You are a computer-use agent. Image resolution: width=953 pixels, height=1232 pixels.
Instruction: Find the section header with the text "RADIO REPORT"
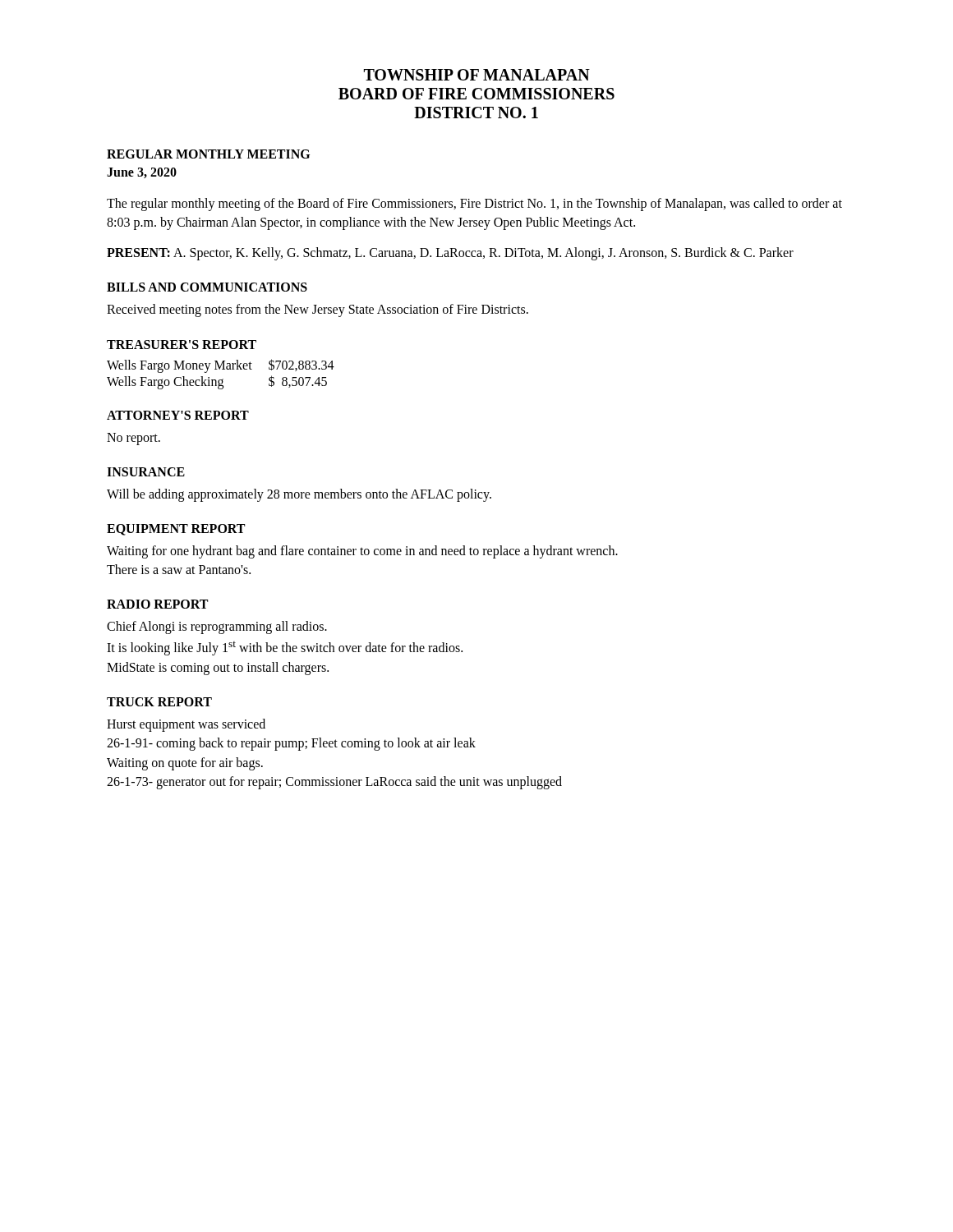click(x=158, y=604)
